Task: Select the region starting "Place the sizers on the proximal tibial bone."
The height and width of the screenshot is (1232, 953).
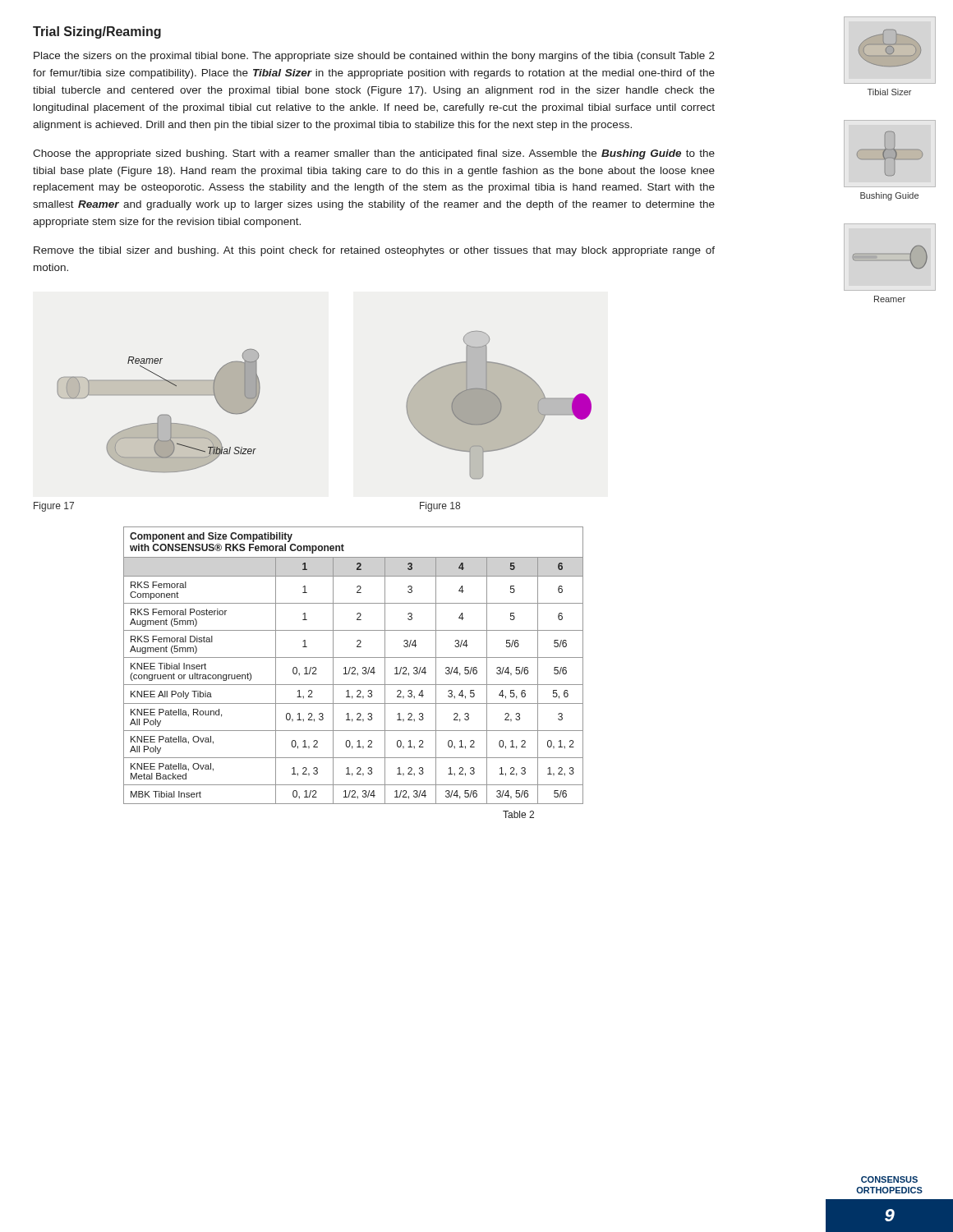Action: (x=374, y=90)
